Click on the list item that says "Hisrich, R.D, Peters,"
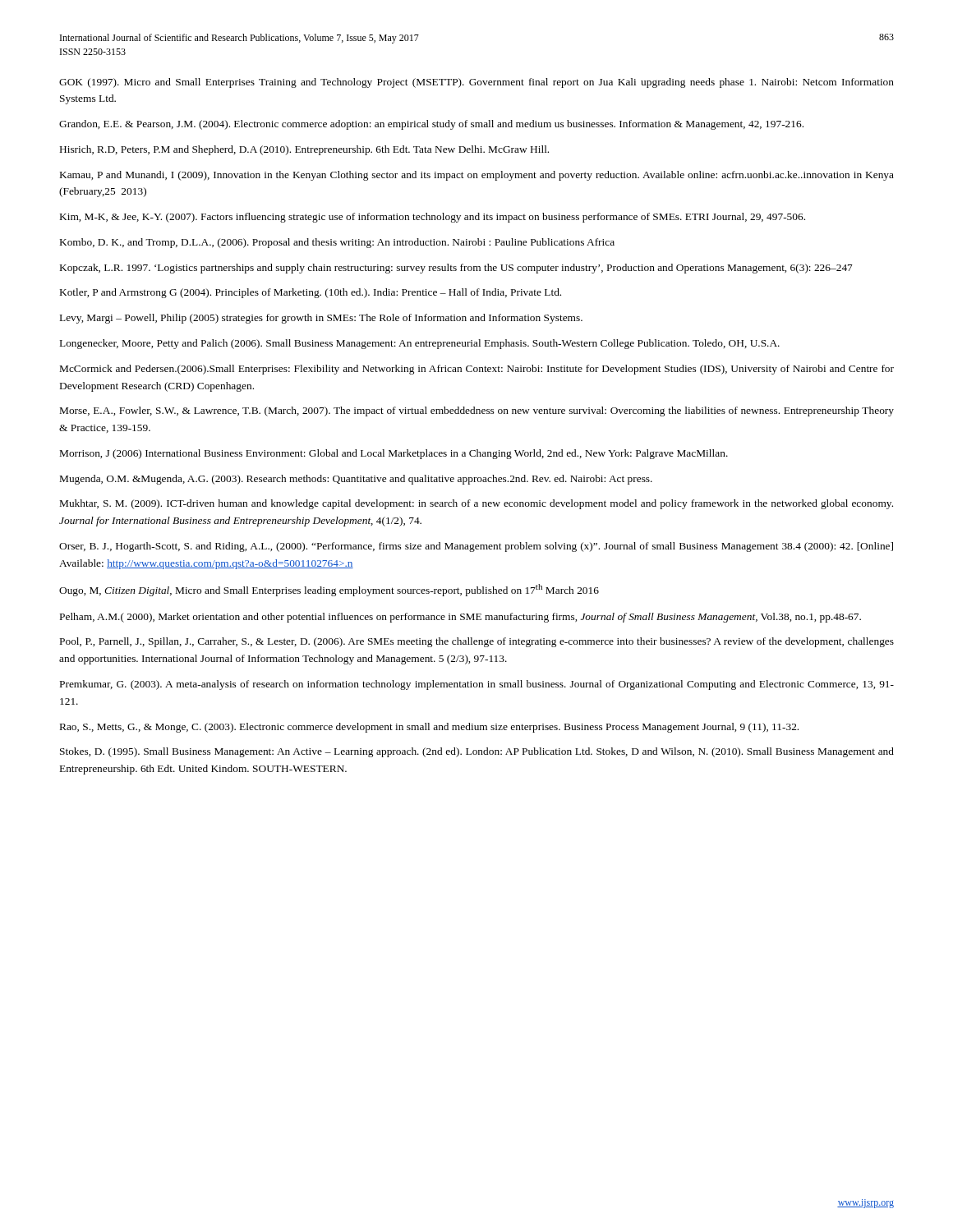 click(304, 149)
